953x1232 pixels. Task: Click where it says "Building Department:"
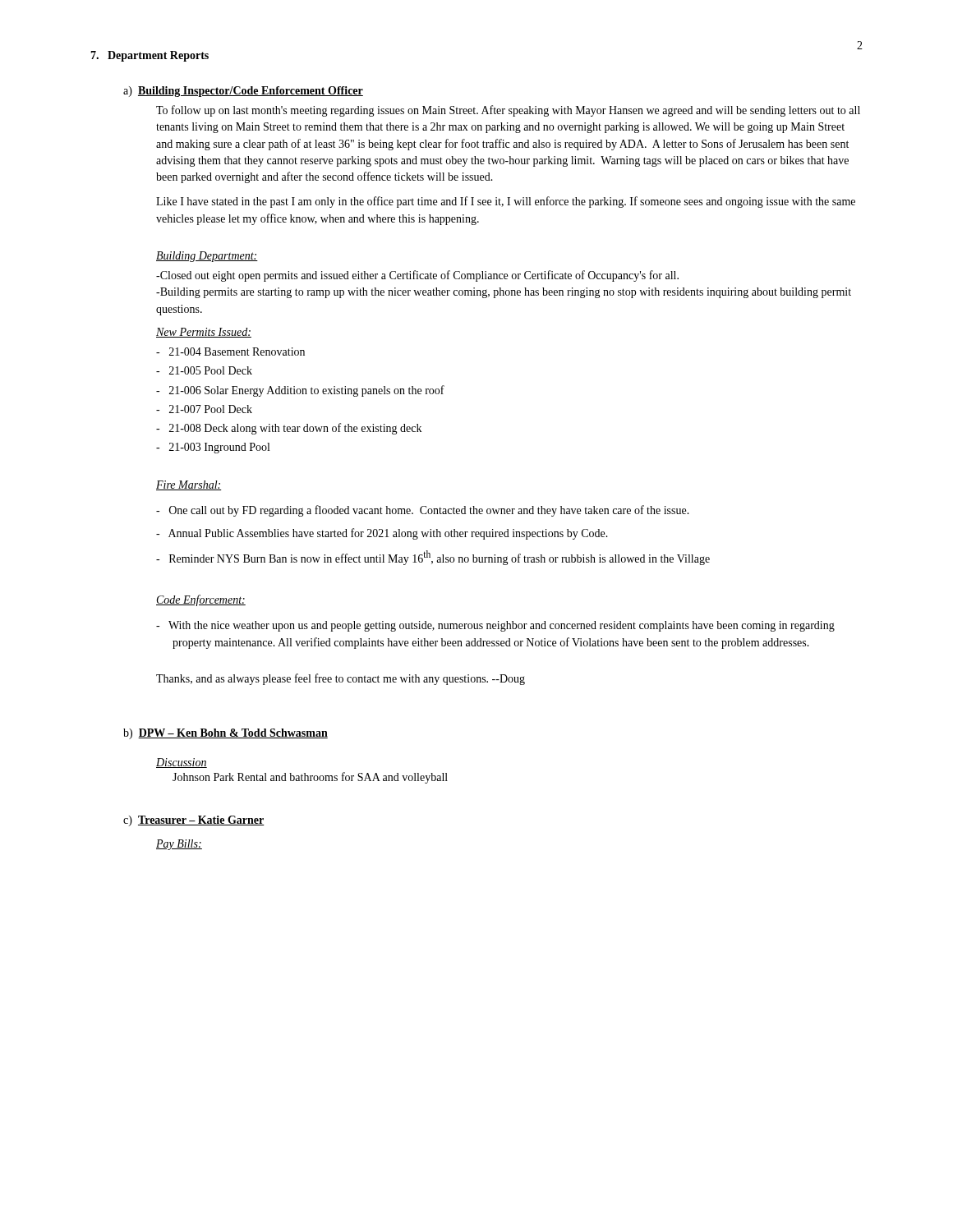click(x=207, y=256)
